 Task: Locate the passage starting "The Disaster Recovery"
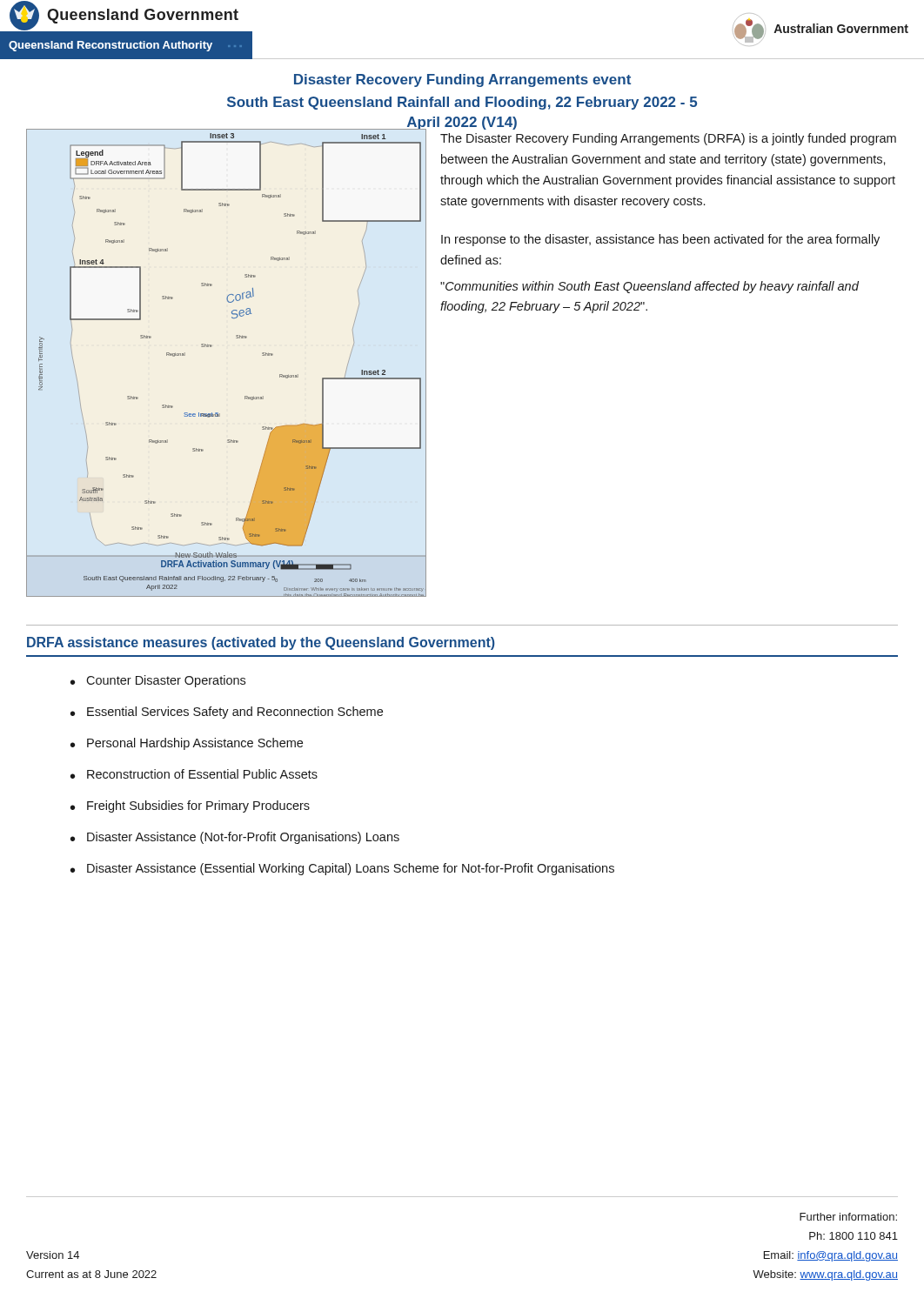[x=668, y=139]
